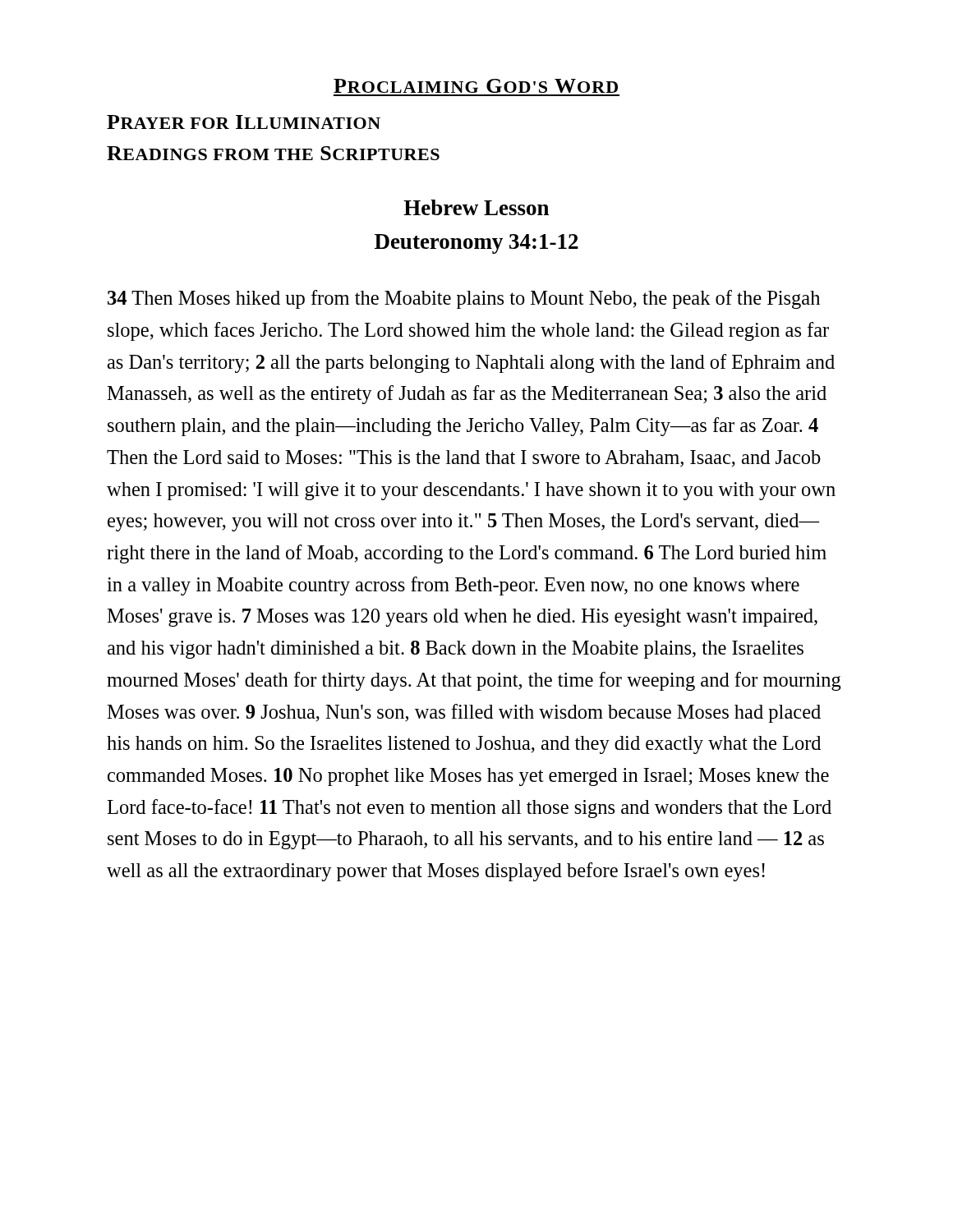The width and height of the screenshot is (953, 1232).
Task: Locate the section header that reads "Hebrew Lesson Deuteronomy 34:1-12"
Action: pyautogui.click(x=476, y=225)
